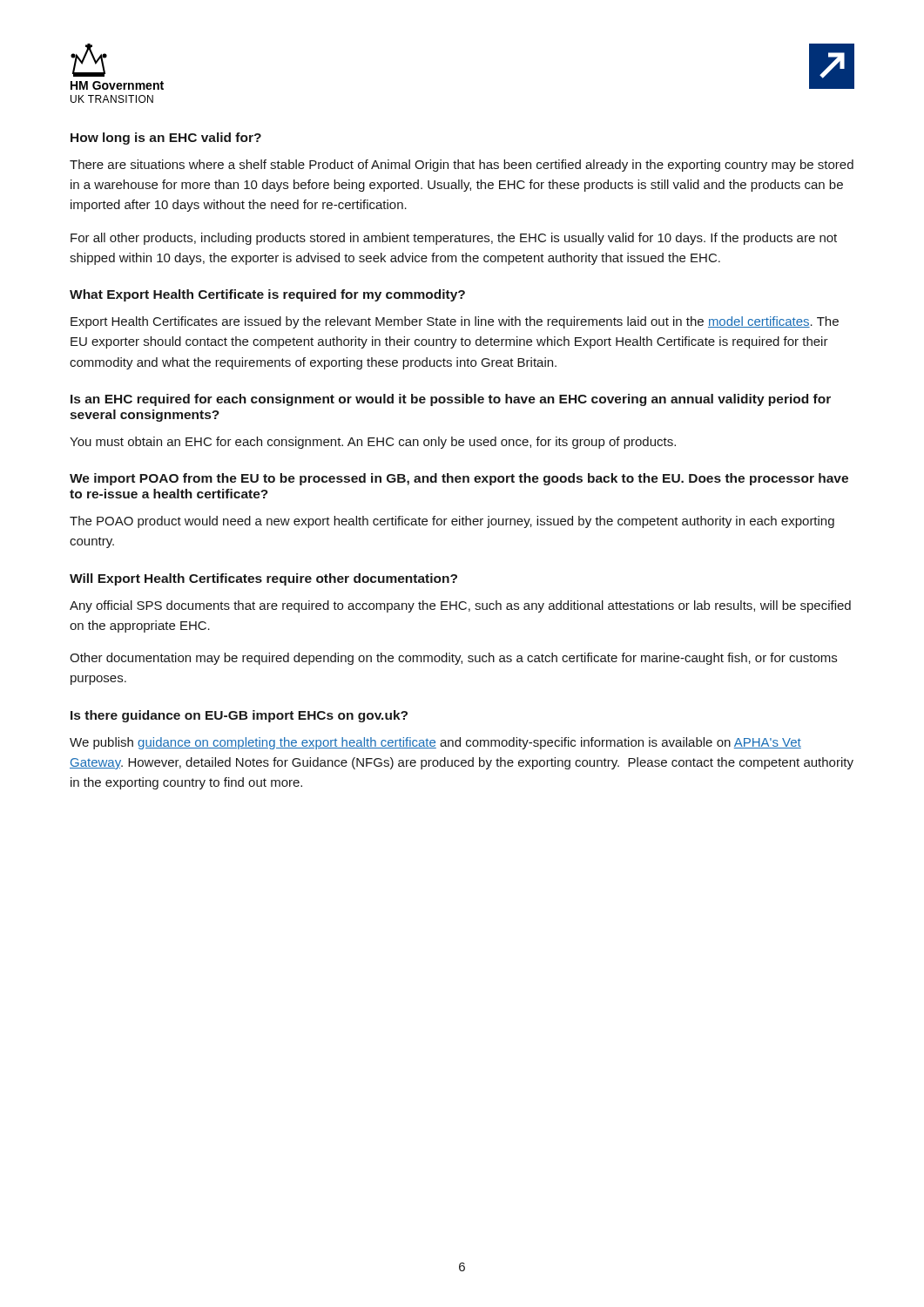Click on the section header containing "Is there guidance on EU-GB import"
Image resolution: width=924 pixels, height=1307 pixels.
point(239,715)
